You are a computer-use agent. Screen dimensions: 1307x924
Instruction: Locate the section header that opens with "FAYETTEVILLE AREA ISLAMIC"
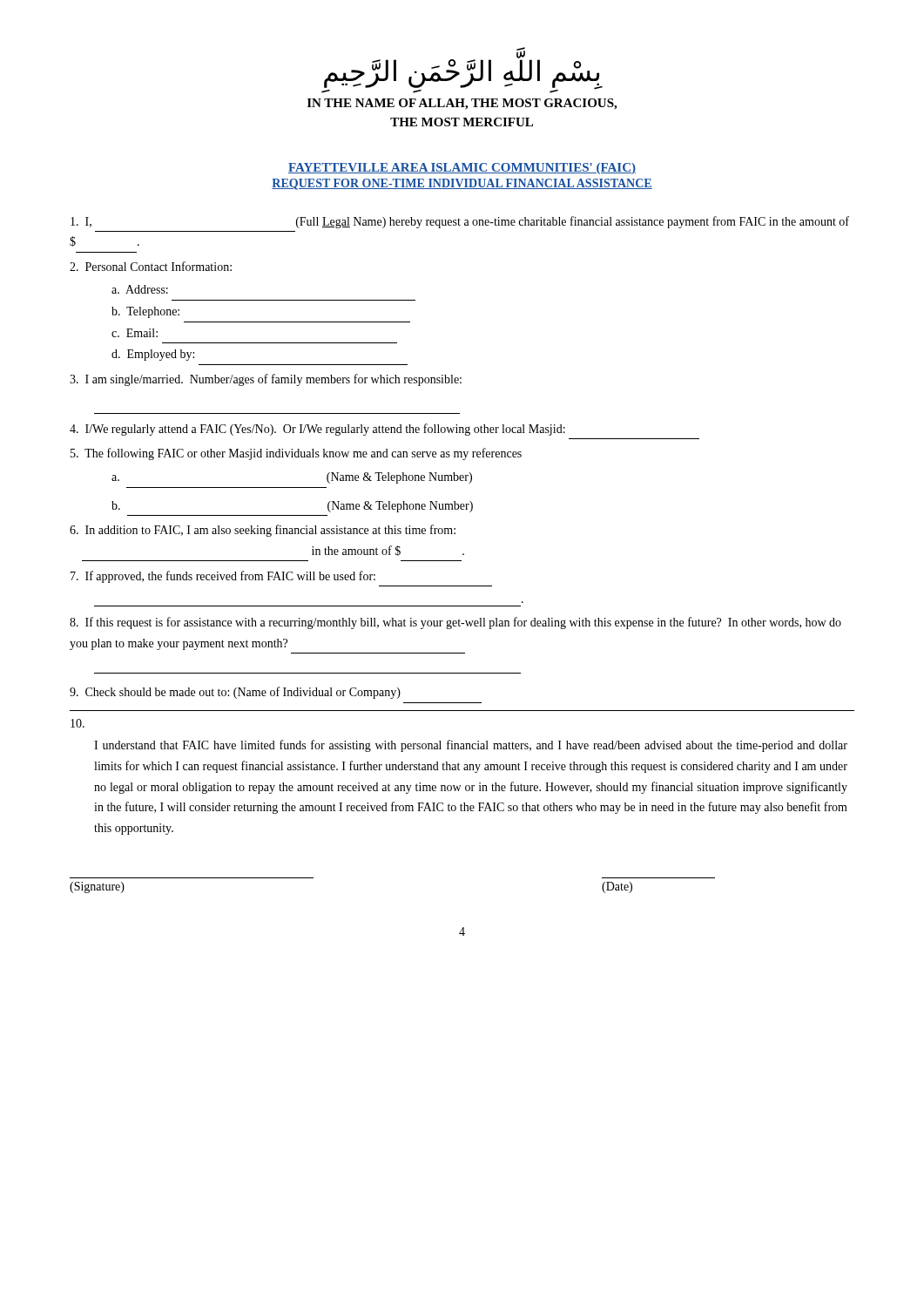pos(462,167)
